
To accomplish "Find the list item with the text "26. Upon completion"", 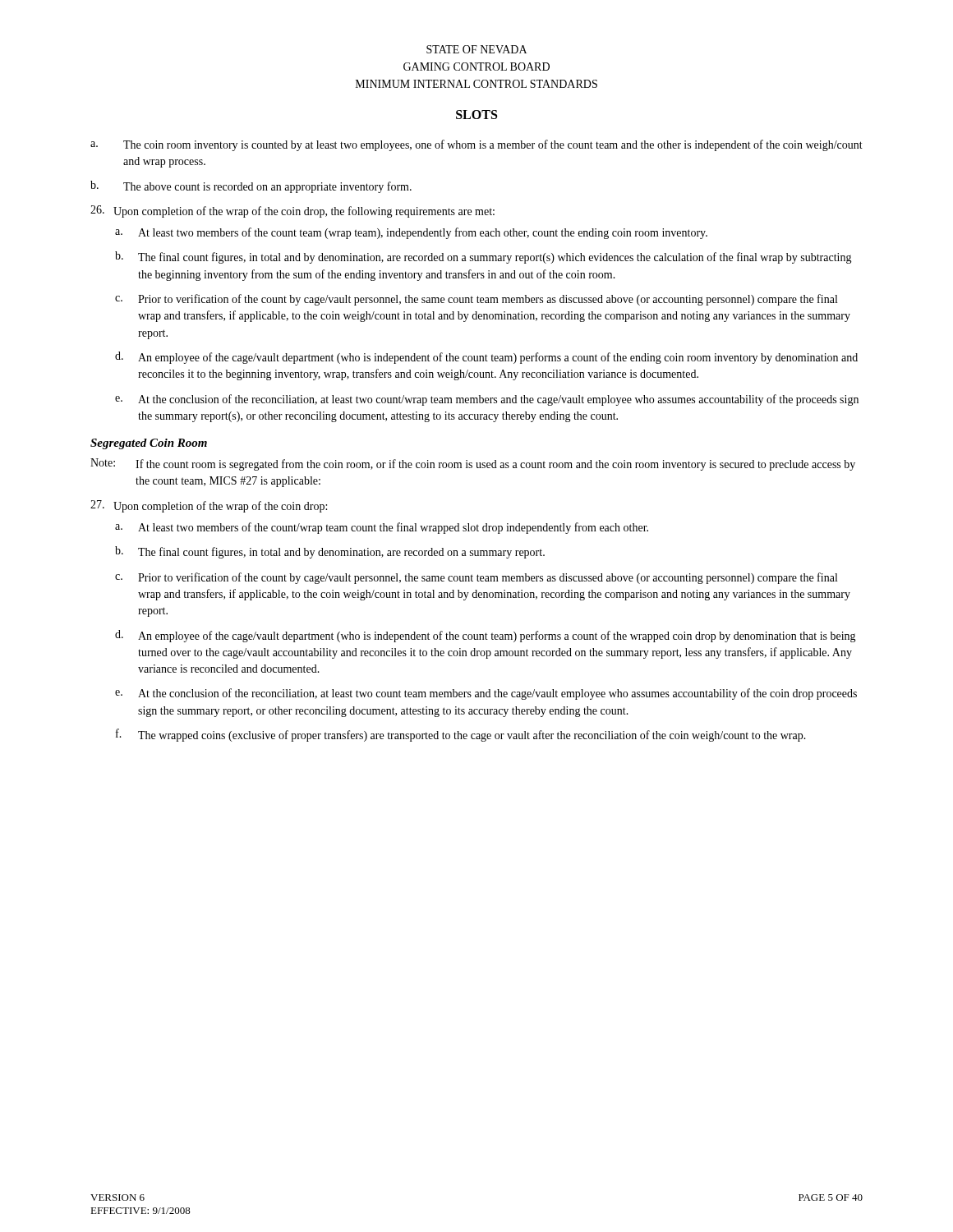I will 476,212.
